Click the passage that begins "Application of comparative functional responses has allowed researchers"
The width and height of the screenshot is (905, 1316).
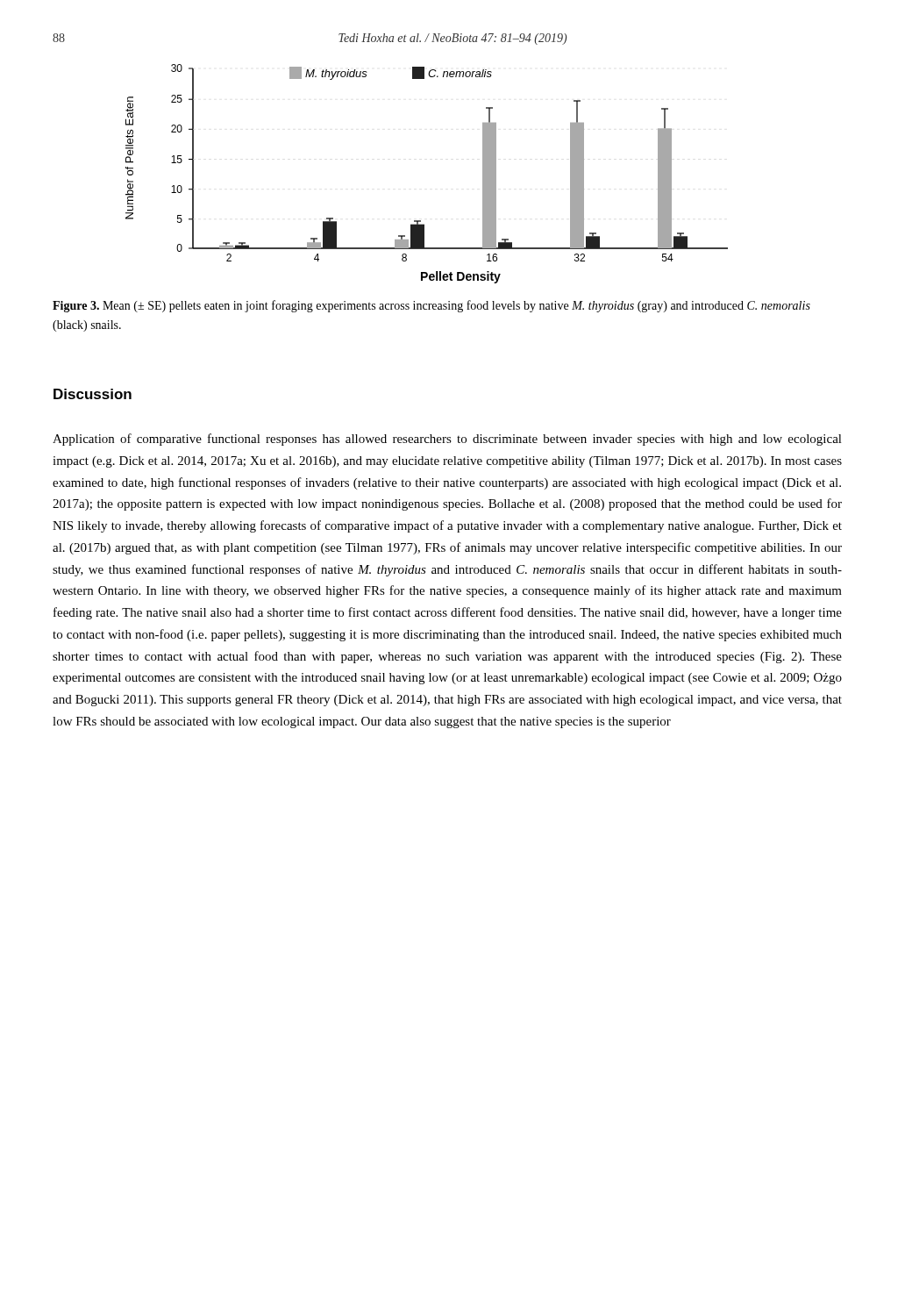447,580
